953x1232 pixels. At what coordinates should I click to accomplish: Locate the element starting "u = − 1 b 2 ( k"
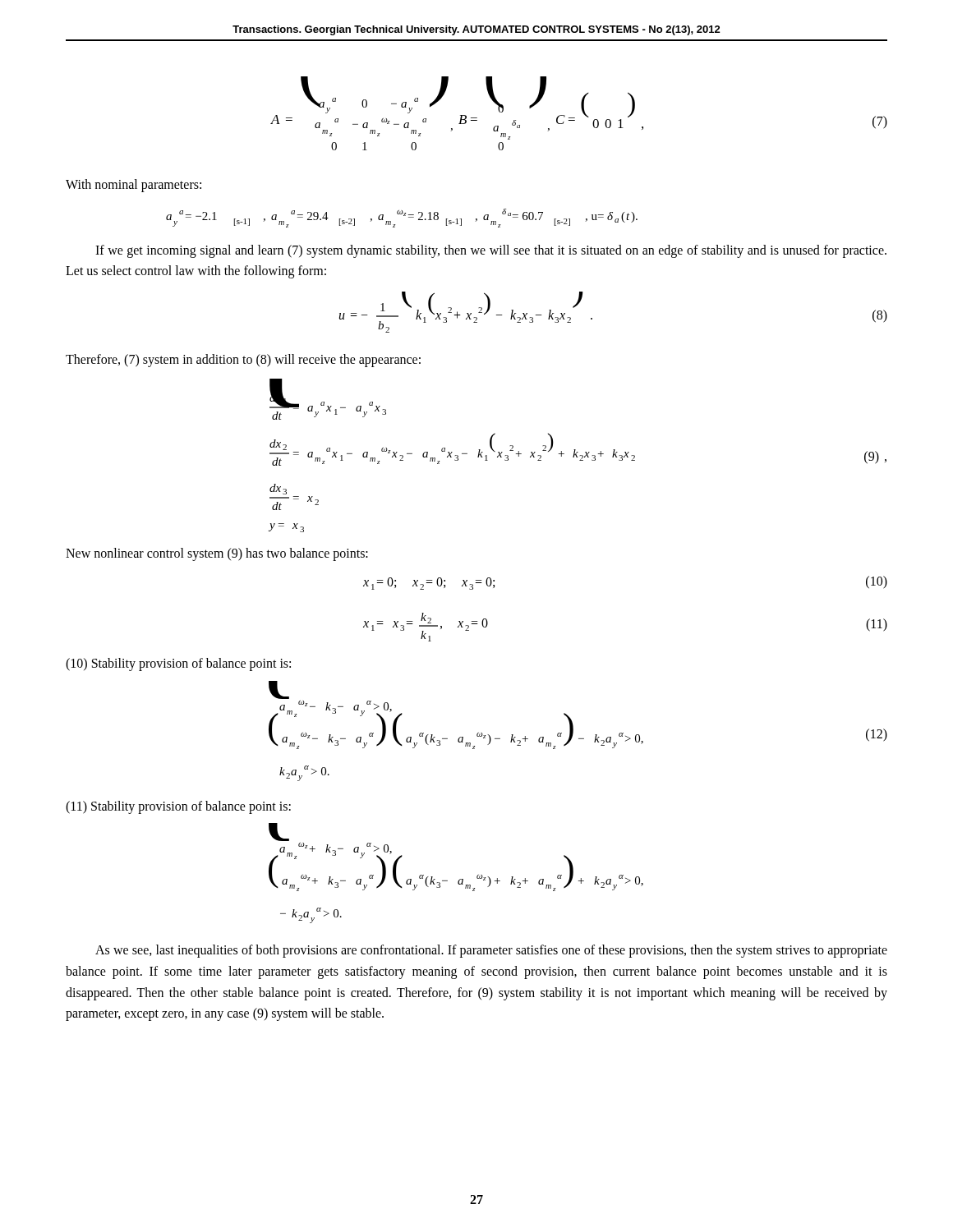[612, 315]
